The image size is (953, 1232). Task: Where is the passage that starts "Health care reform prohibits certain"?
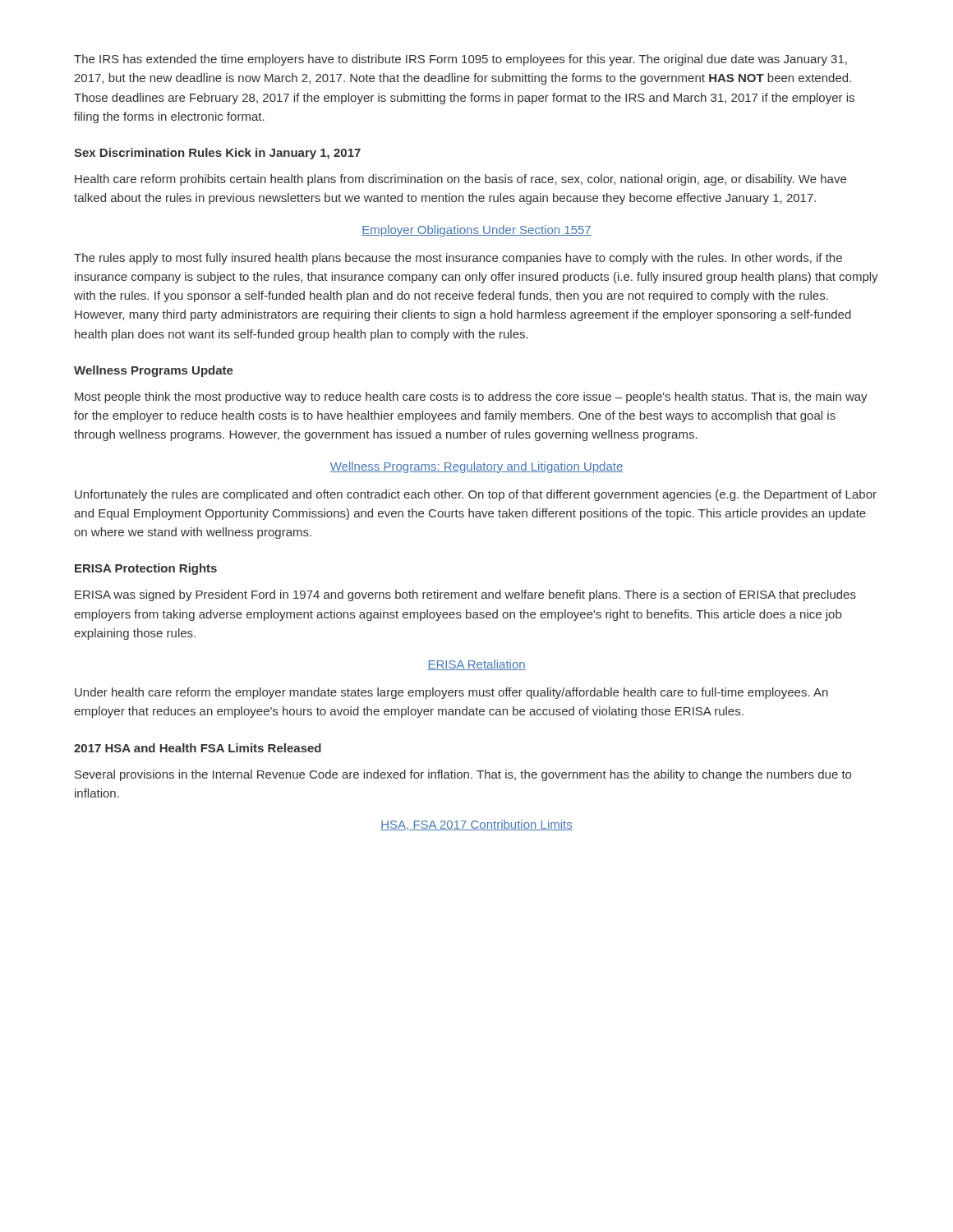(x=460, y=188)
